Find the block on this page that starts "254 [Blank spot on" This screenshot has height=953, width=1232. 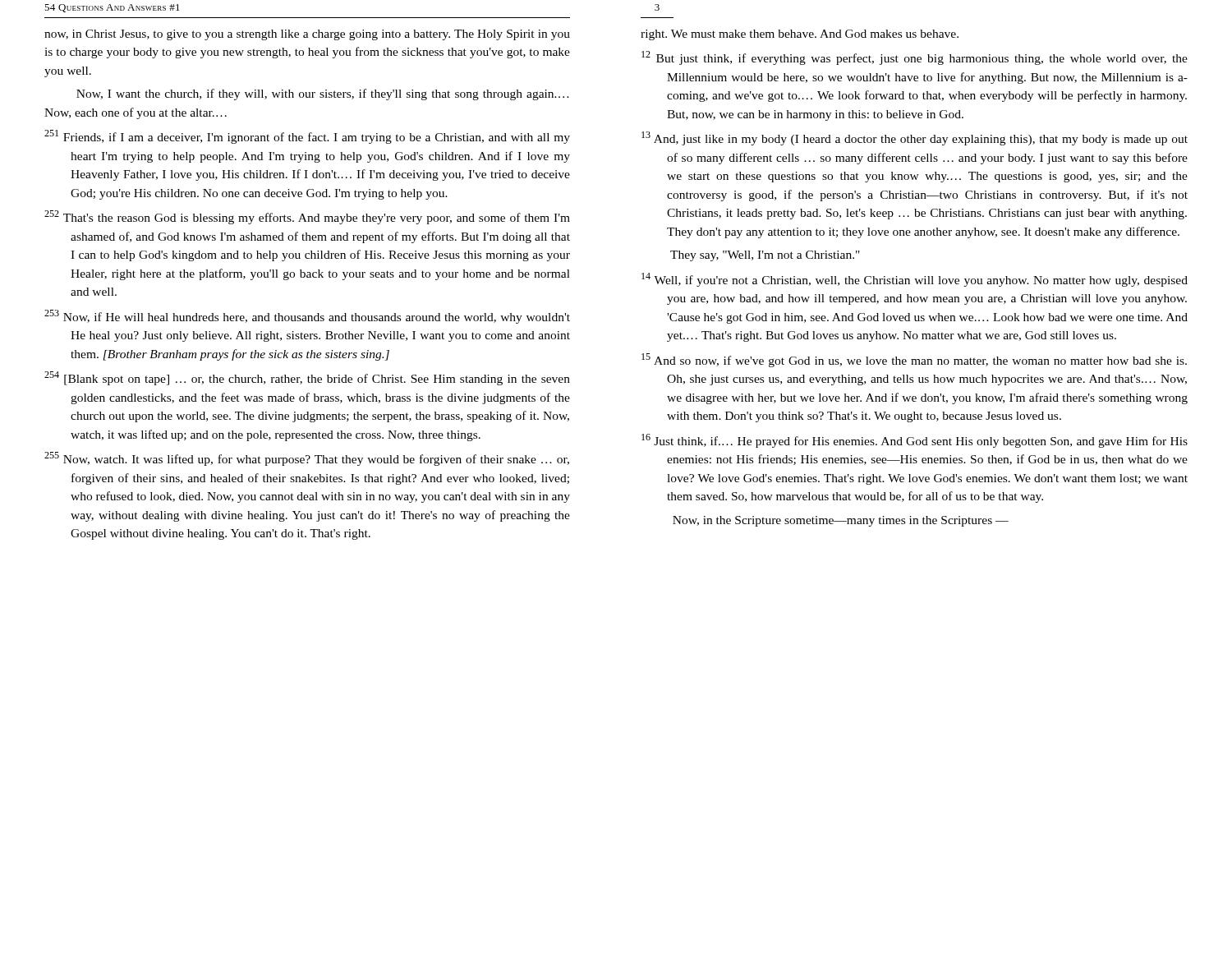click(x=307, y=406)
